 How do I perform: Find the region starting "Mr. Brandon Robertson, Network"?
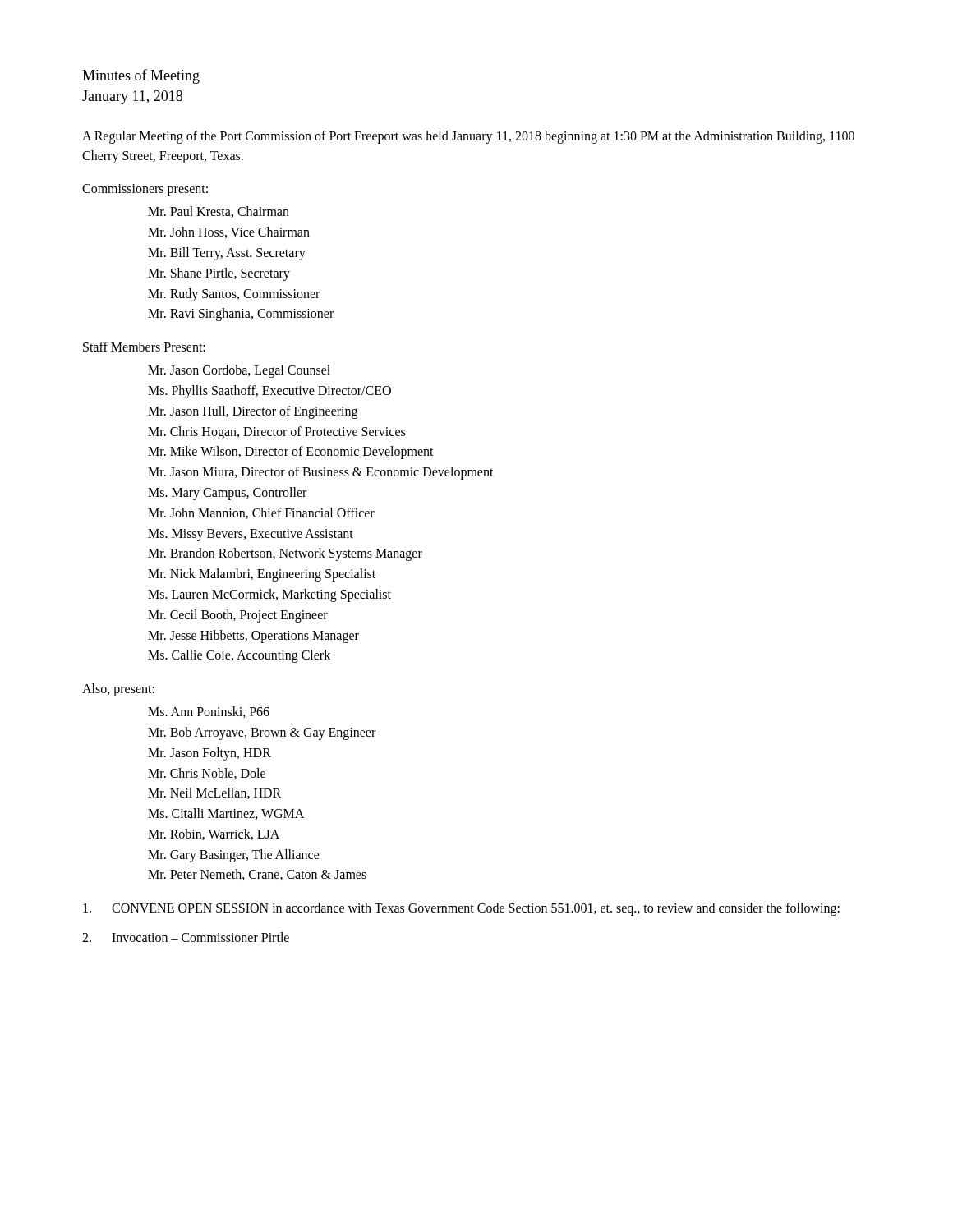[285, 553]
